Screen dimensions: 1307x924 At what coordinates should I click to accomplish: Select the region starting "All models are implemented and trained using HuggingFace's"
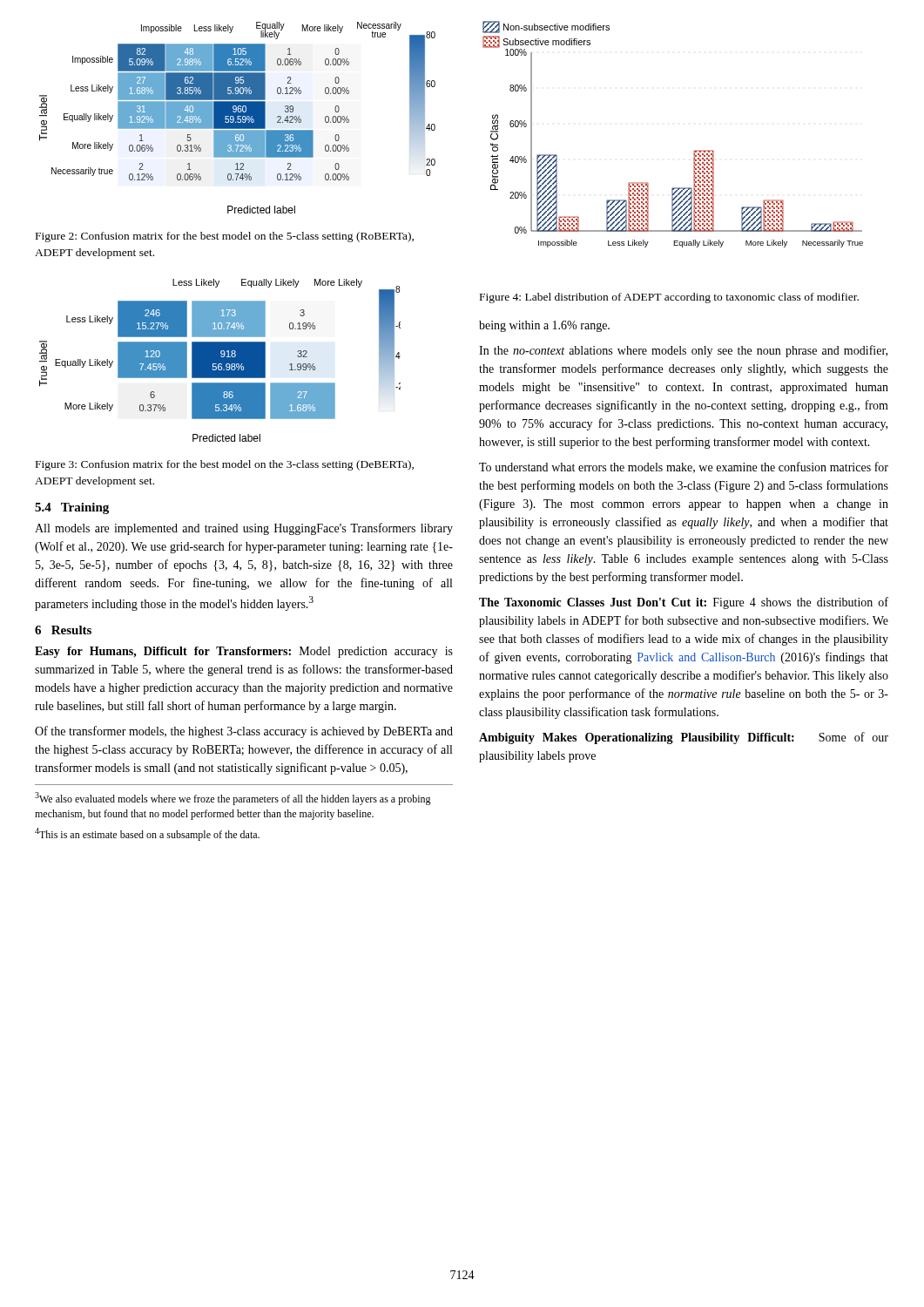tap(244, 566)
